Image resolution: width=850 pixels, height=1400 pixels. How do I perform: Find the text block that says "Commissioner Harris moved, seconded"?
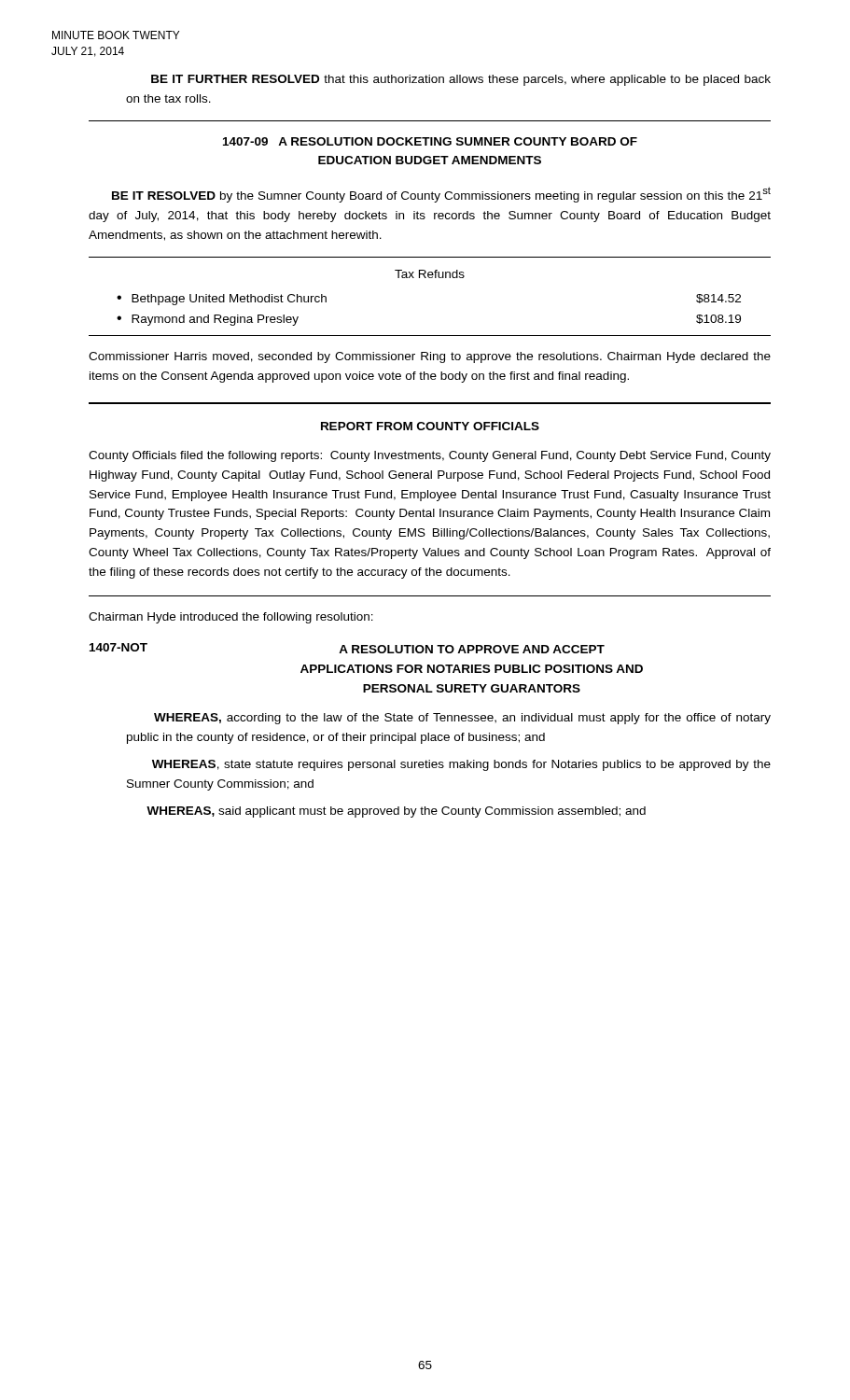[x=430, y=365]
